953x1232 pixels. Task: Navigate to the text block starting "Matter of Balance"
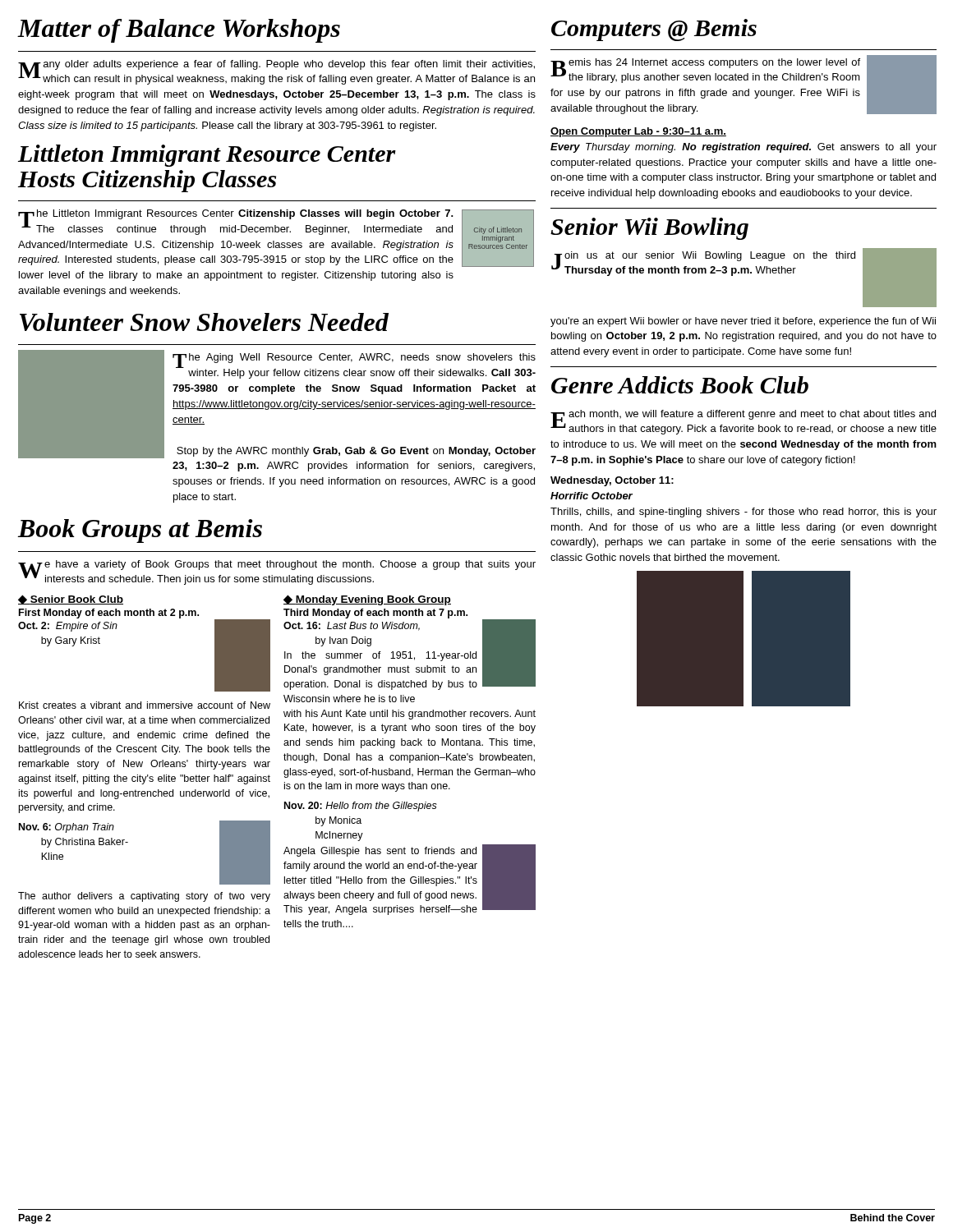tap(277, 29)
